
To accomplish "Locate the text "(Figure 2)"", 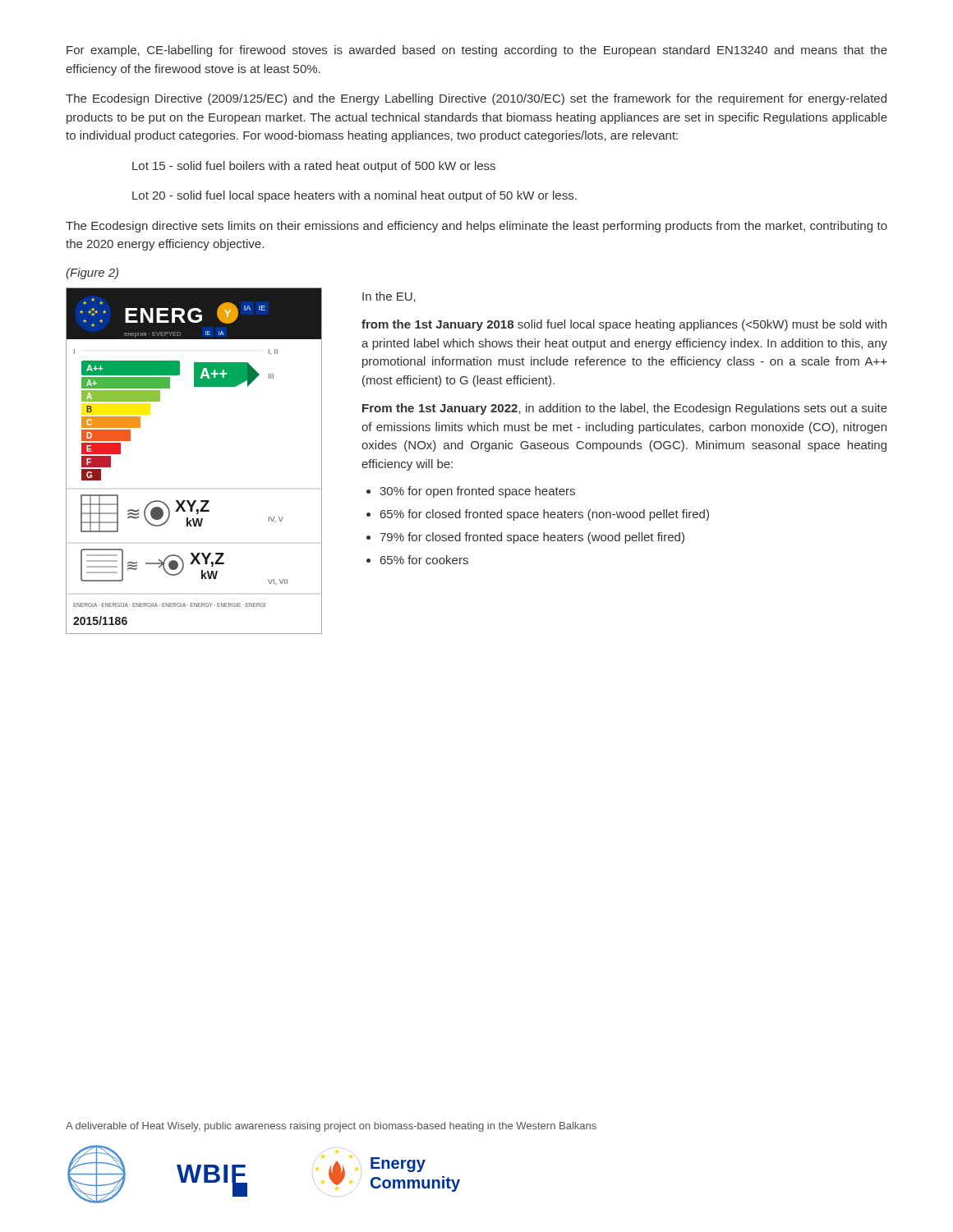I will (92, 272).
